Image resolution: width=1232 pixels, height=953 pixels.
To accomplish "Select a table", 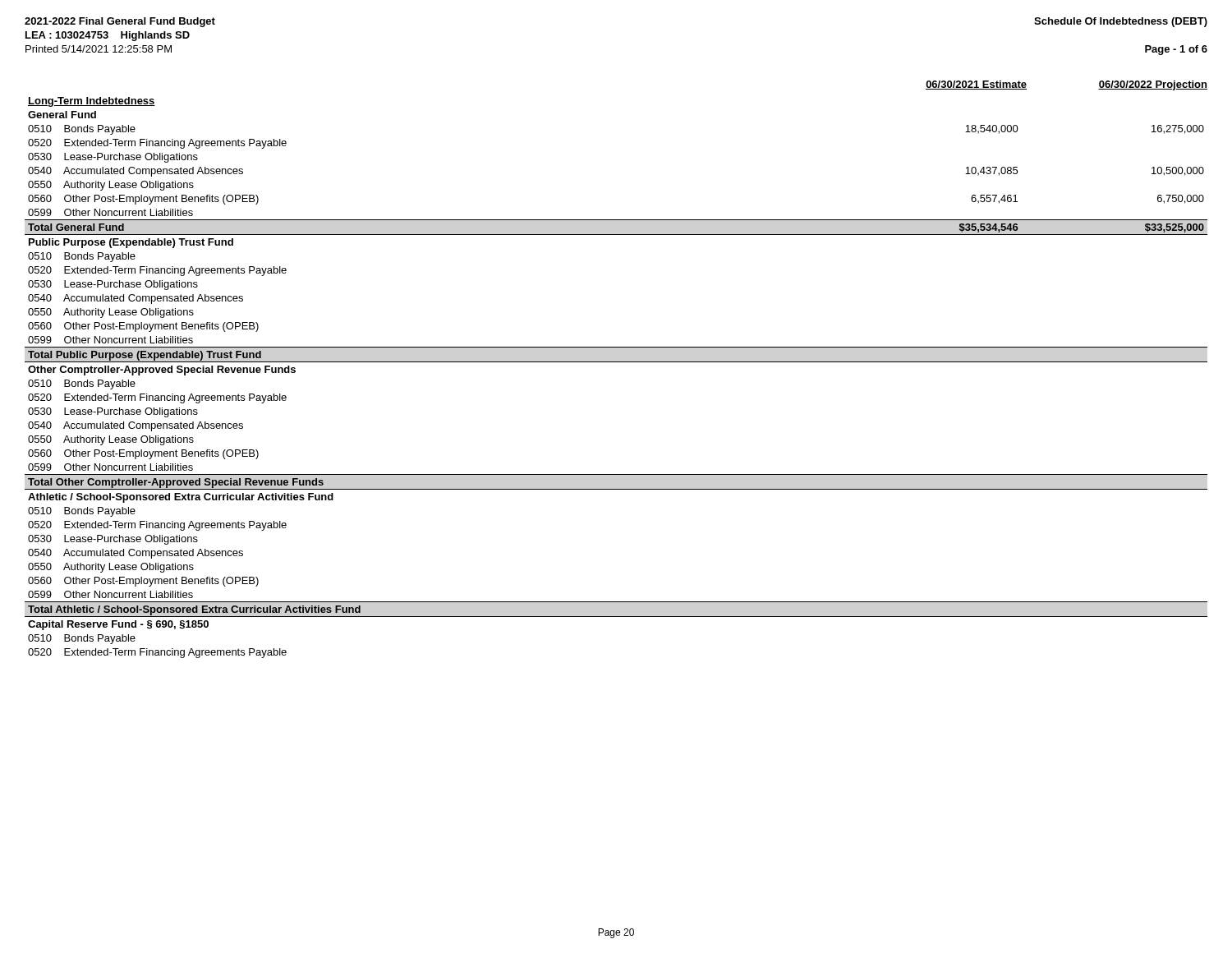I will [616, 376].
